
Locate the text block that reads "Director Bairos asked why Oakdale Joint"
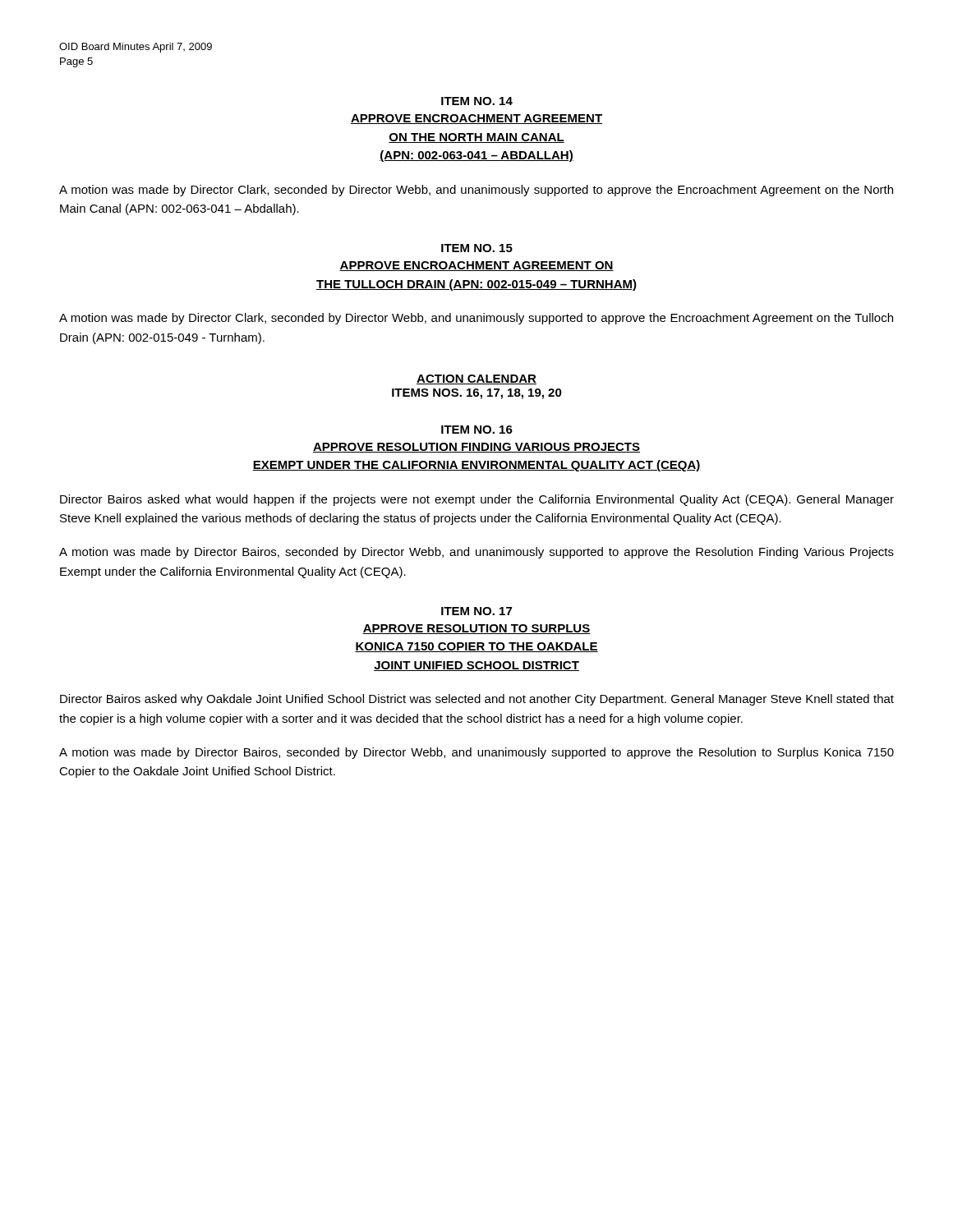(476, 708)
